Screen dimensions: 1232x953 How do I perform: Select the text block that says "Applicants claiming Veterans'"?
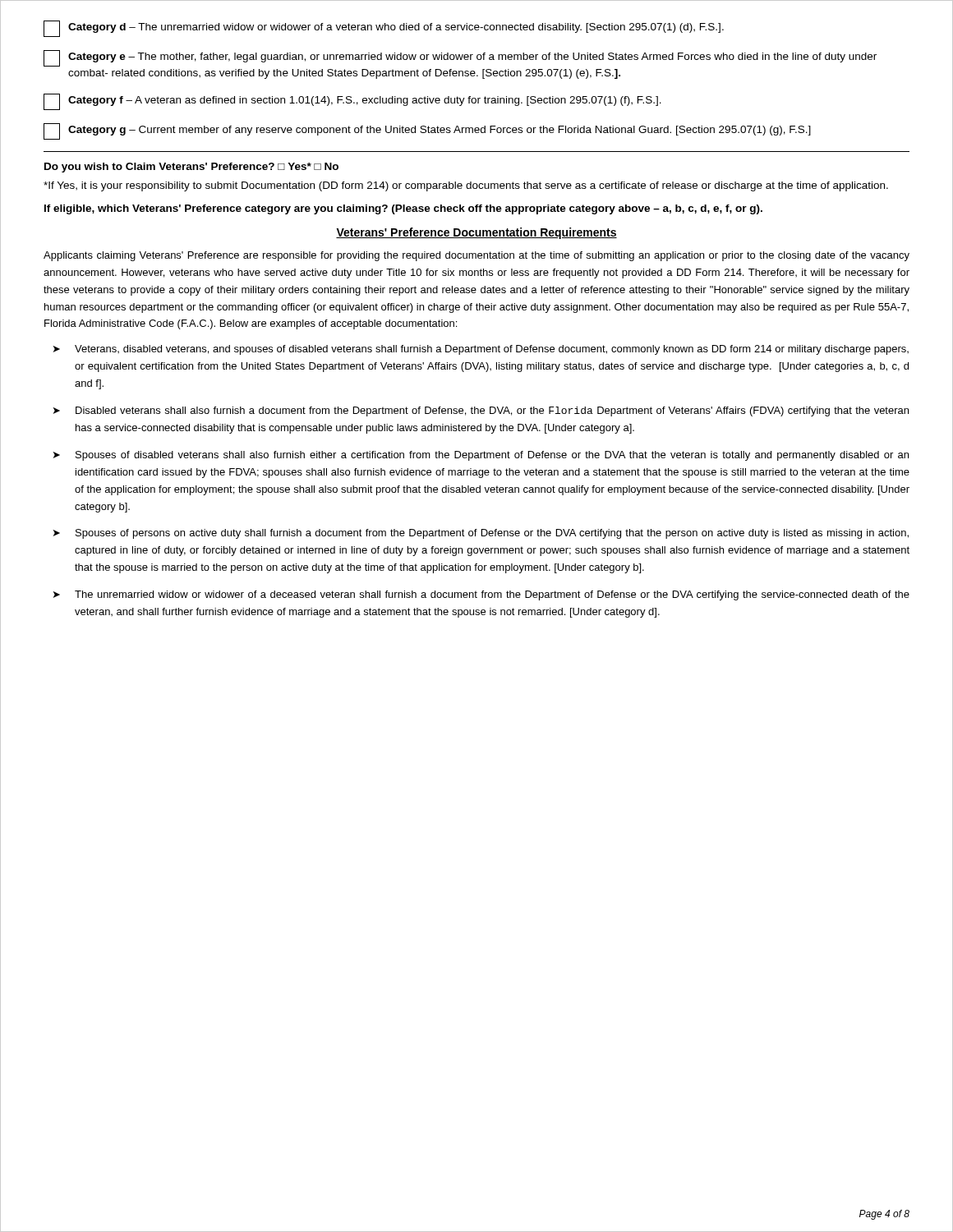pyautogui.click(x=476, y=289)
